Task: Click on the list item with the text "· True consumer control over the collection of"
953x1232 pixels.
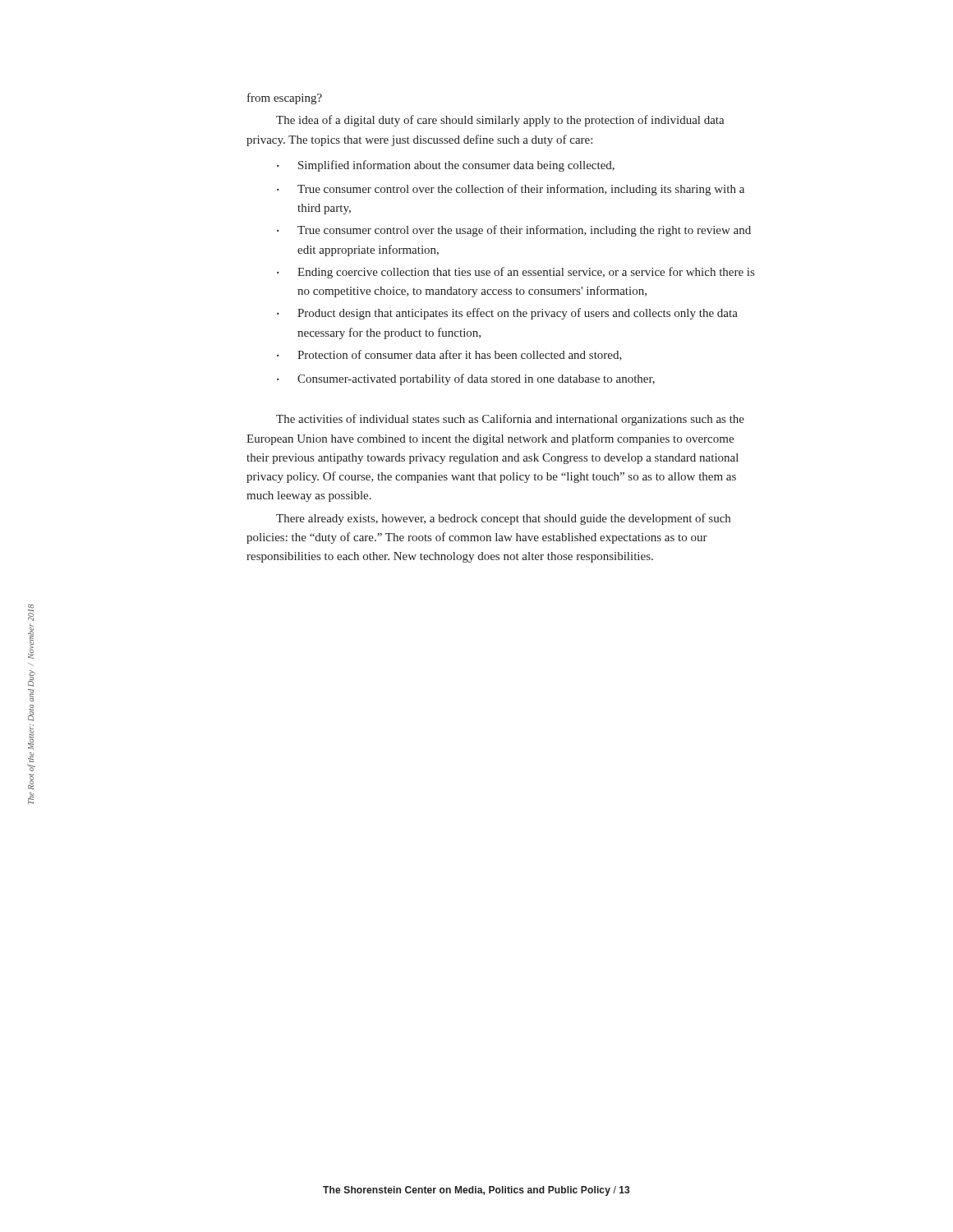Action: [x=516, y=199]
